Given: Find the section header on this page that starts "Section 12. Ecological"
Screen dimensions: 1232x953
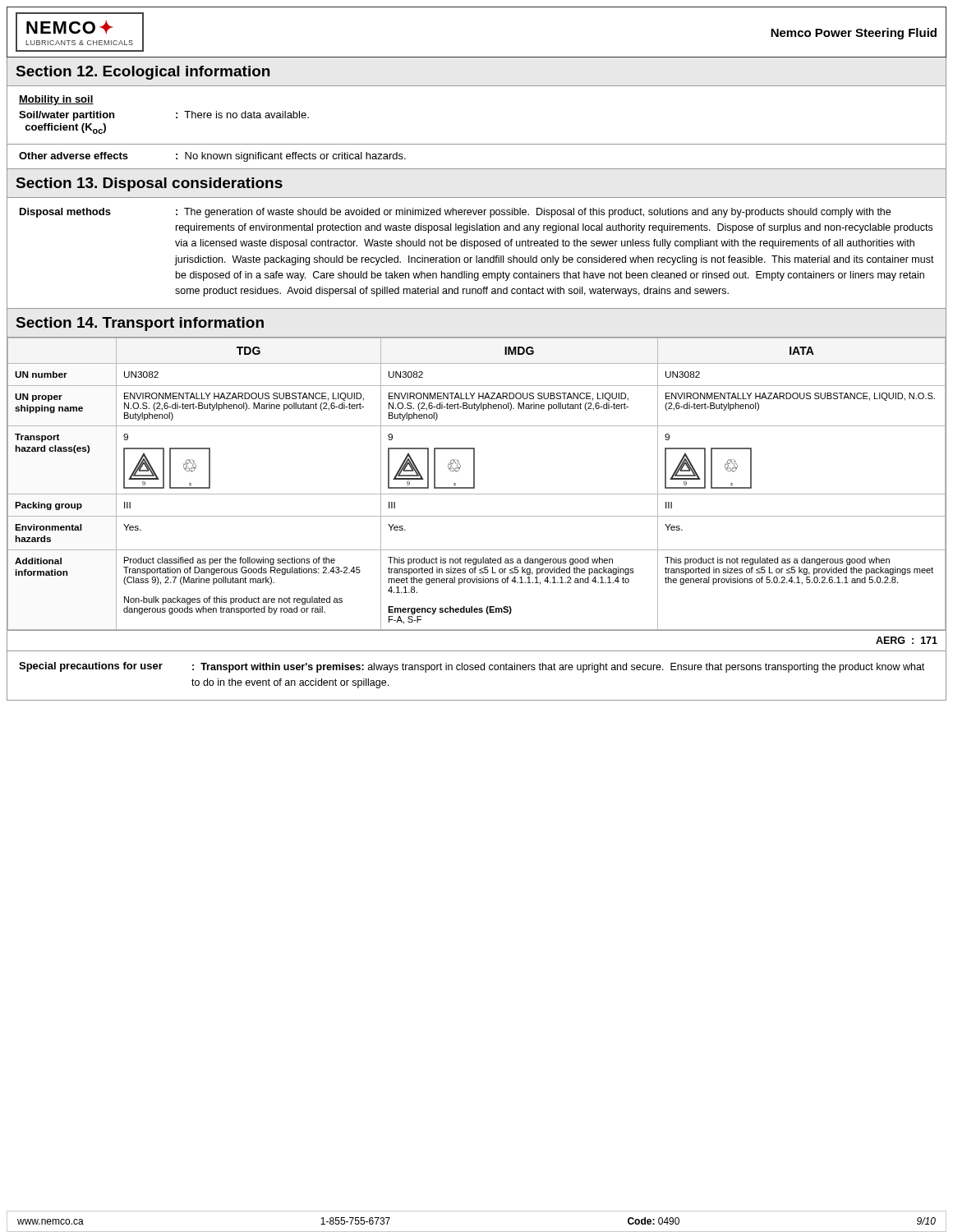Looking at the screenshot, I should [143, 71].
